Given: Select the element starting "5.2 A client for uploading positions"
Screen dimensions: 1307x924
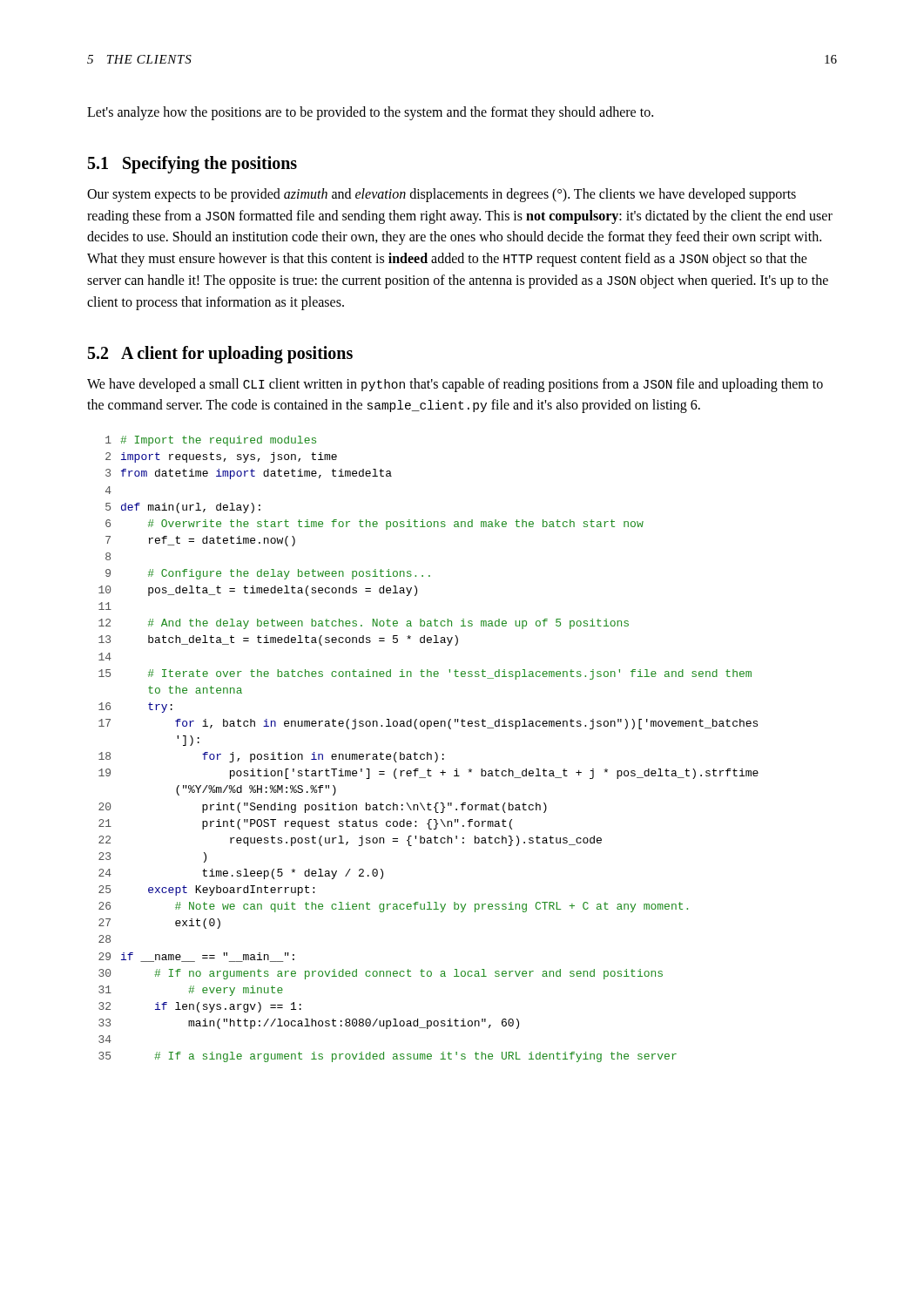Looking at the screenshot, I should [x=220, y=353].
